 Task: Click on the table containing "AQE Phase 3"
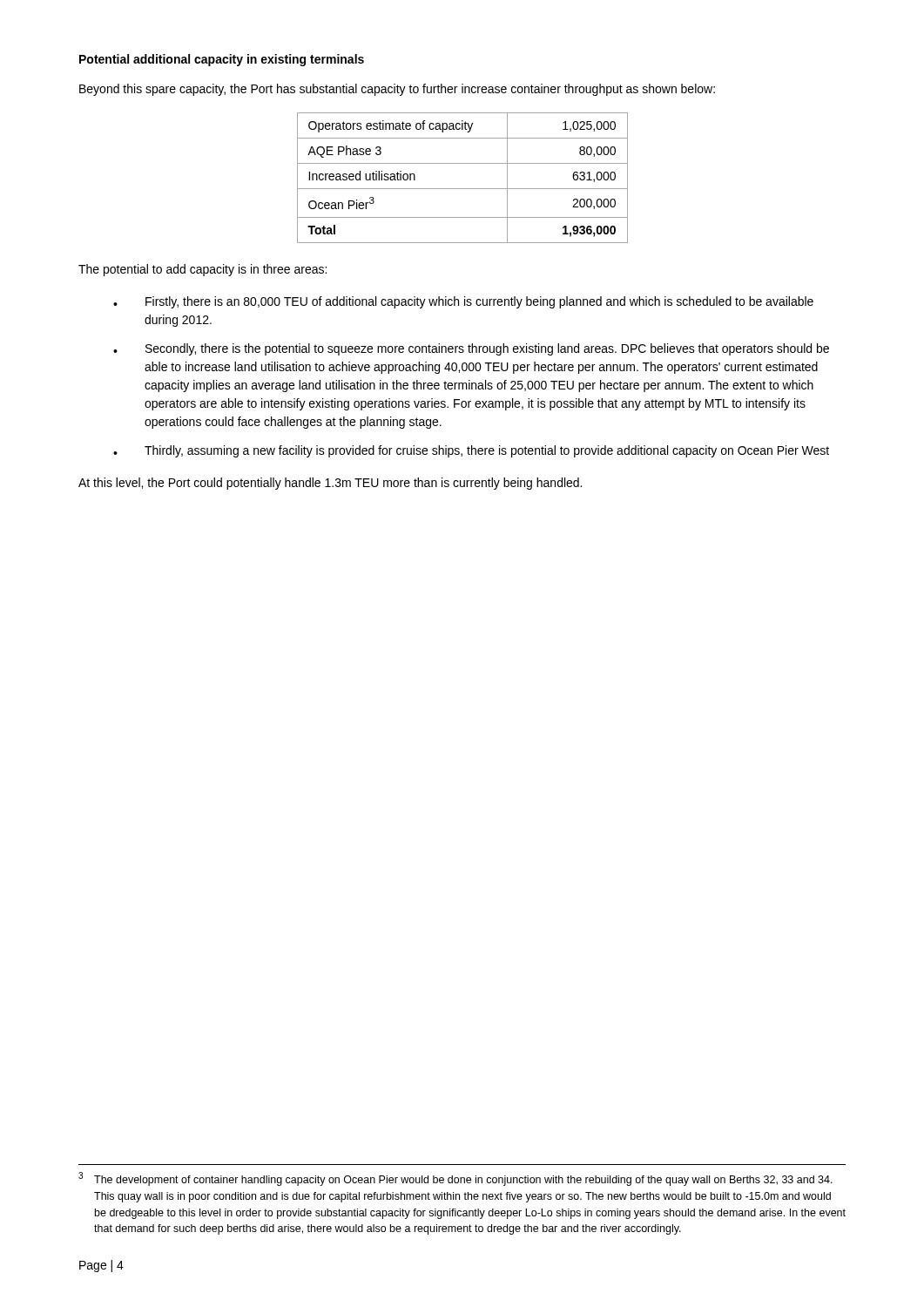click(462, 178)
